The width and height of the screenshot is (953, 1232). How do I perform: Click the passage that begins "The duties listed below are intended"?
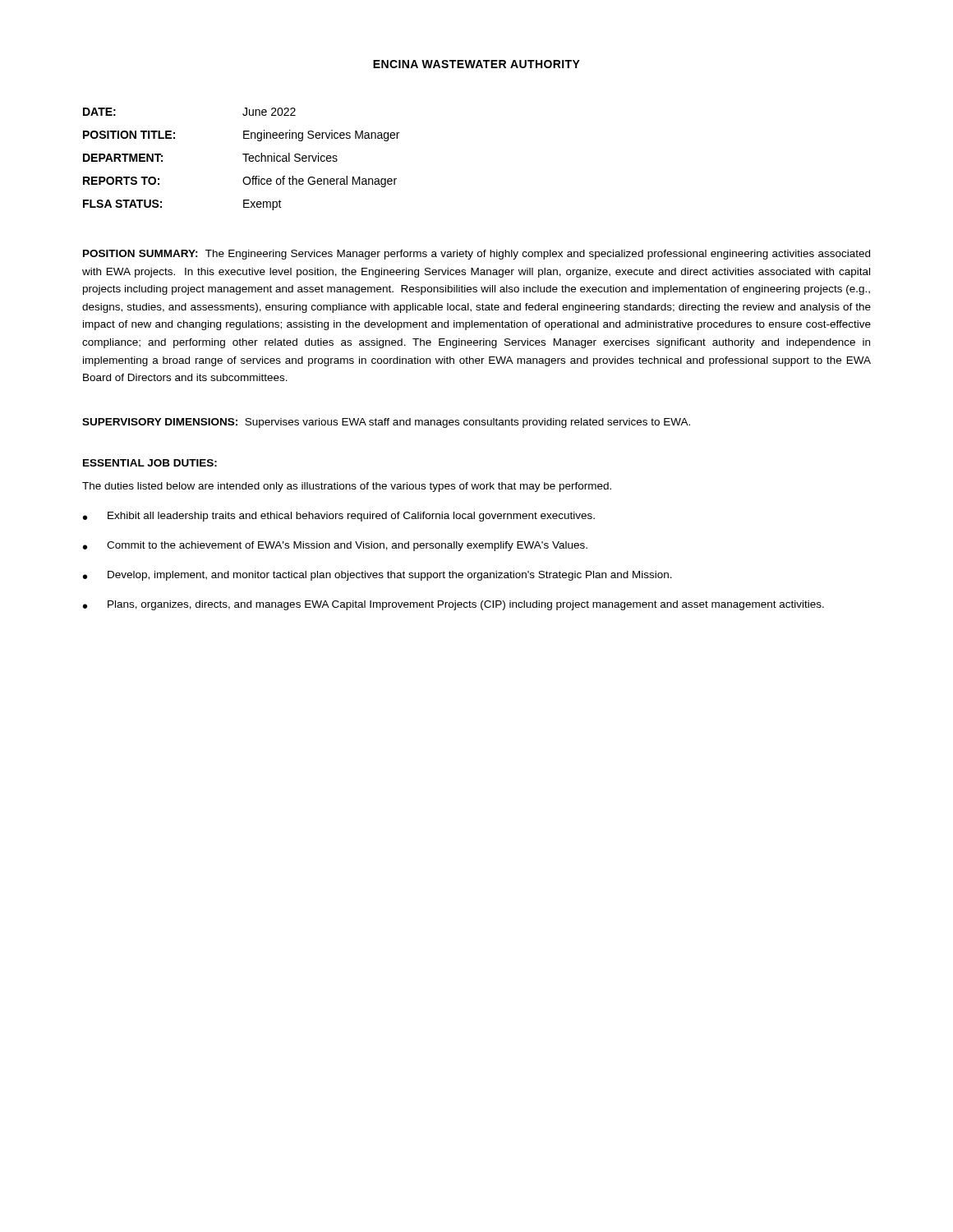347,486
